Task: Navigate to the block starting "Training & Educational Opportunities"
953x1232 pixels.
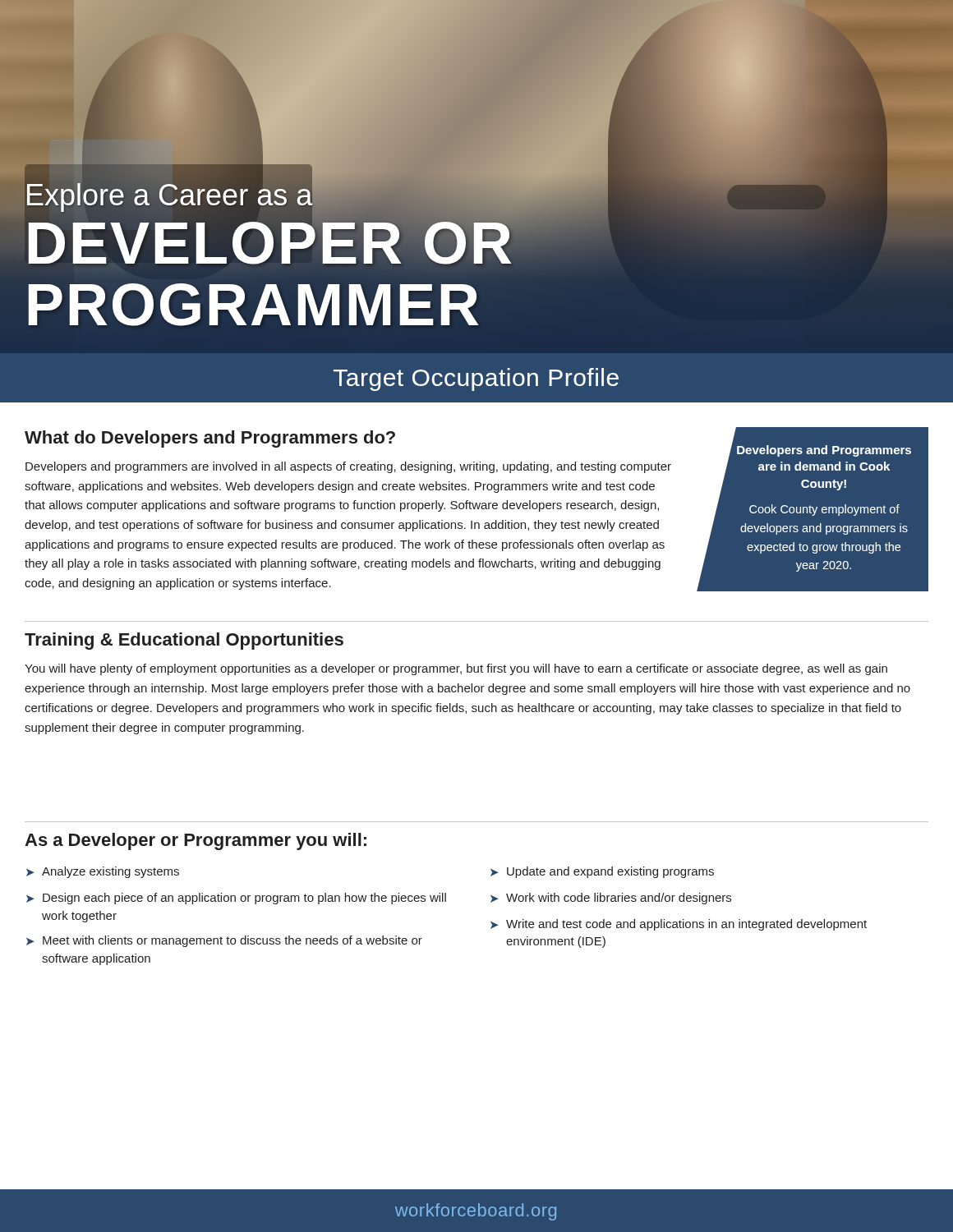Action: click(184, 640)
